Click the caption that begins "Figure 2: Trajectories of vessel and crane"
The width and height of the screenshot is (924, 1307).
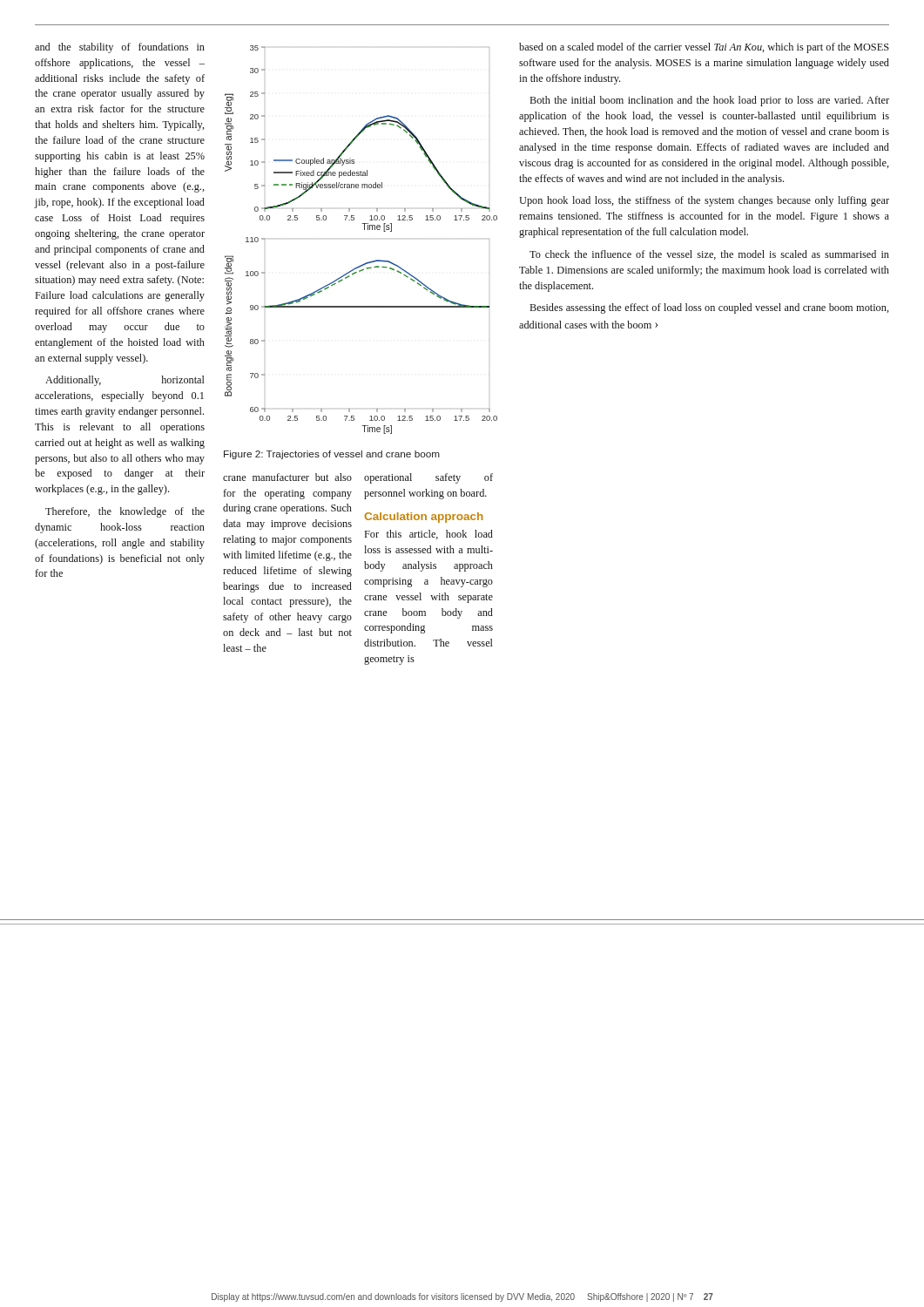click(x=362, y=454)
